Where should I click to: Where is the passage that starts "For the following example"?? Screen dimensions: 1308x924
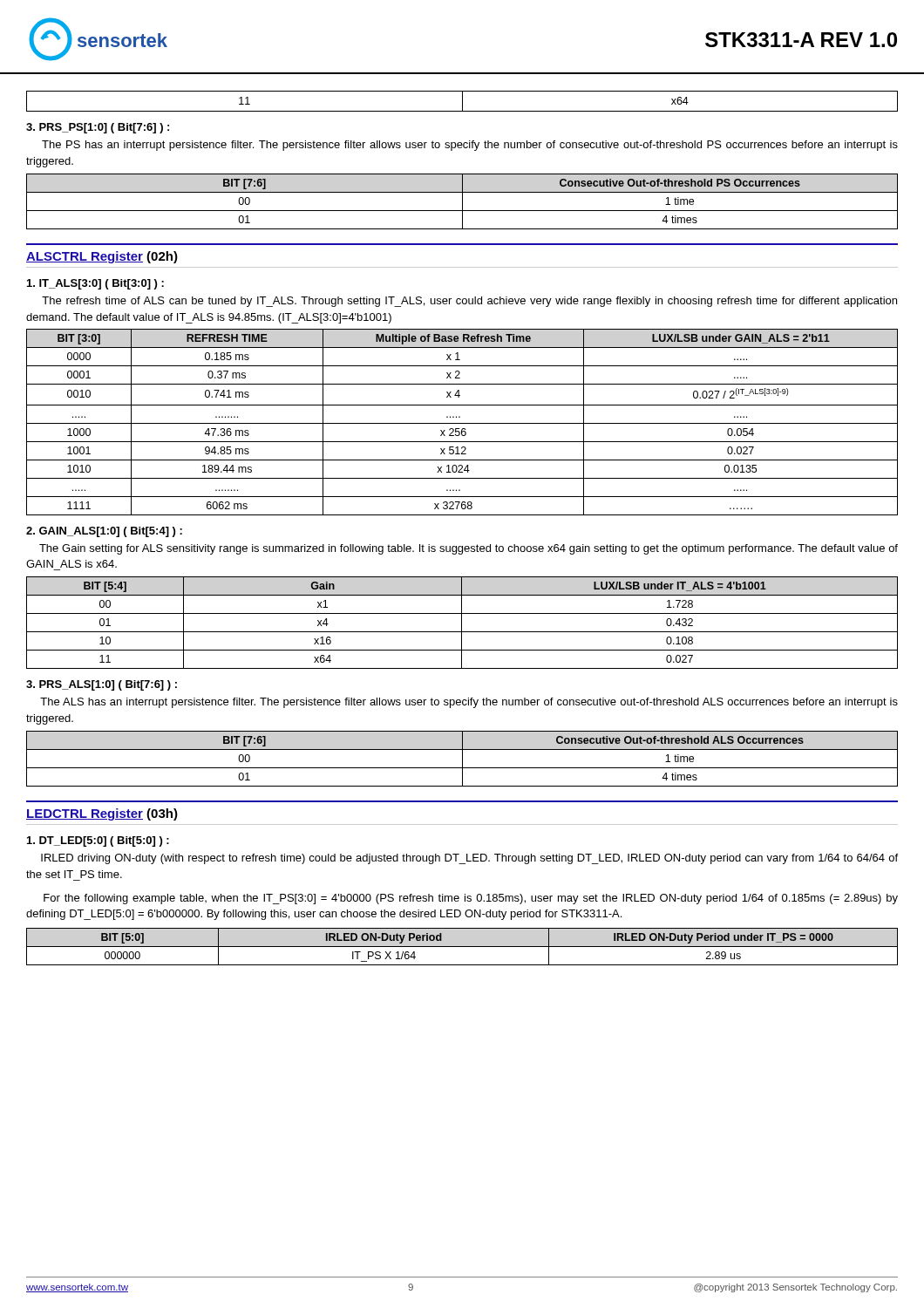click(x=462, y=906)
